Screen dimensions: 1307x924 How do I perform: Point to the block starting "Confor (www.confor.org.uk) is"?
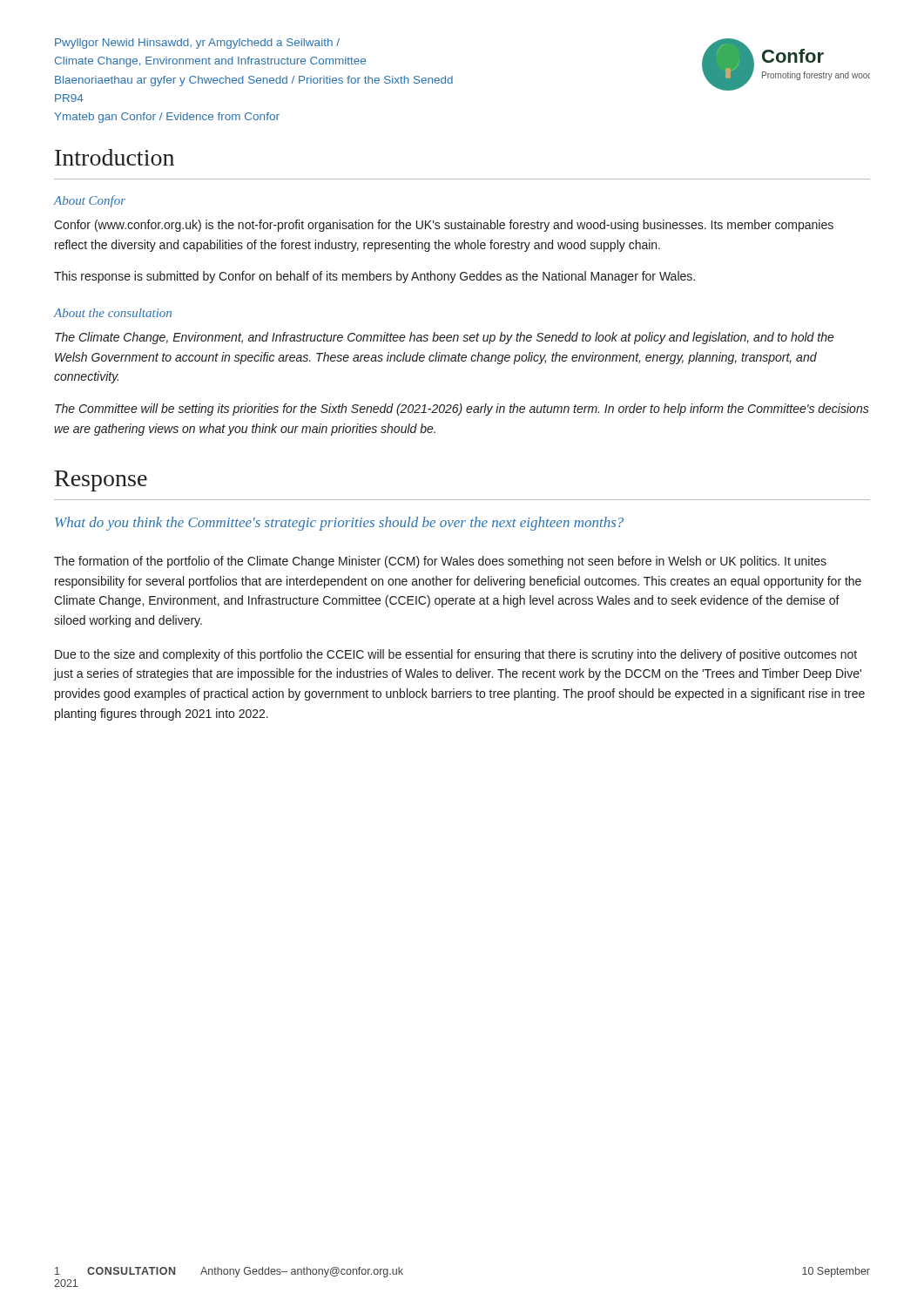pos(444,235)
